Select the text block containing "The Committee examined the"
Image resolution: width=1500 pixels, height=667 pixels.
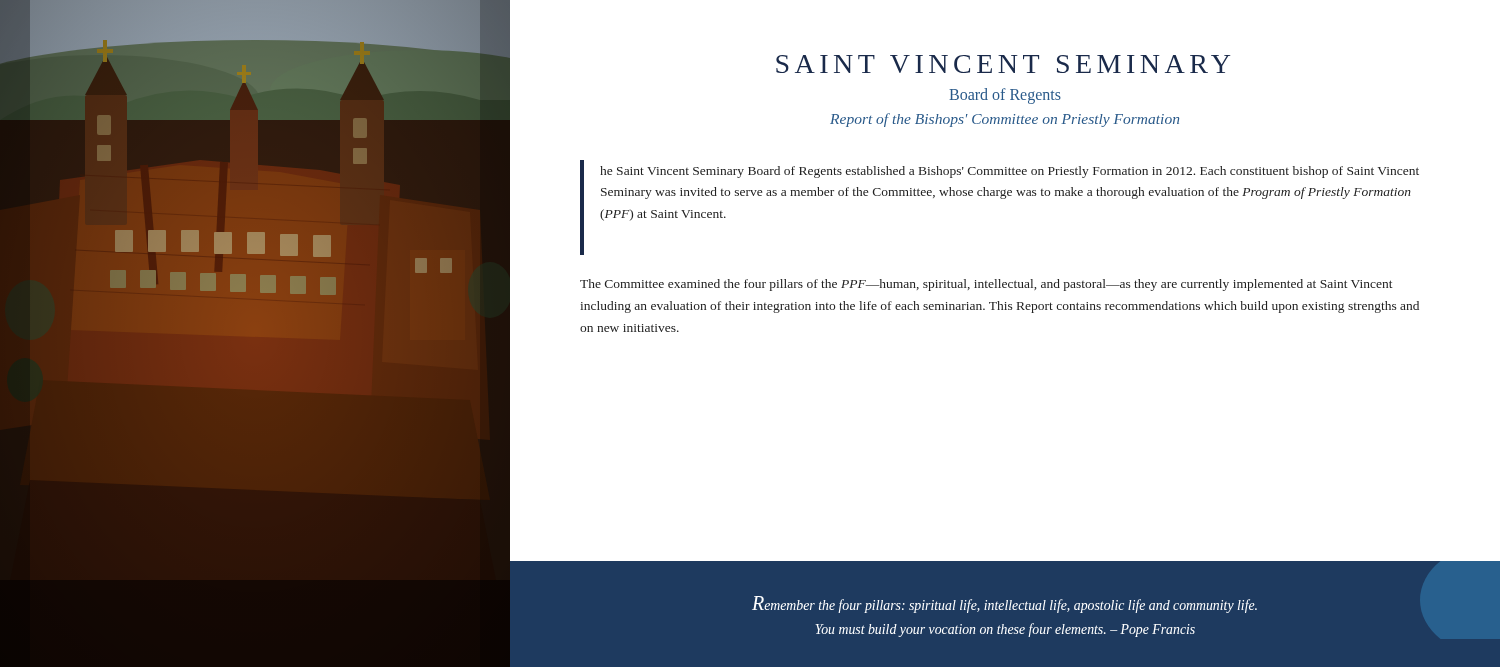click(1000, 305)
